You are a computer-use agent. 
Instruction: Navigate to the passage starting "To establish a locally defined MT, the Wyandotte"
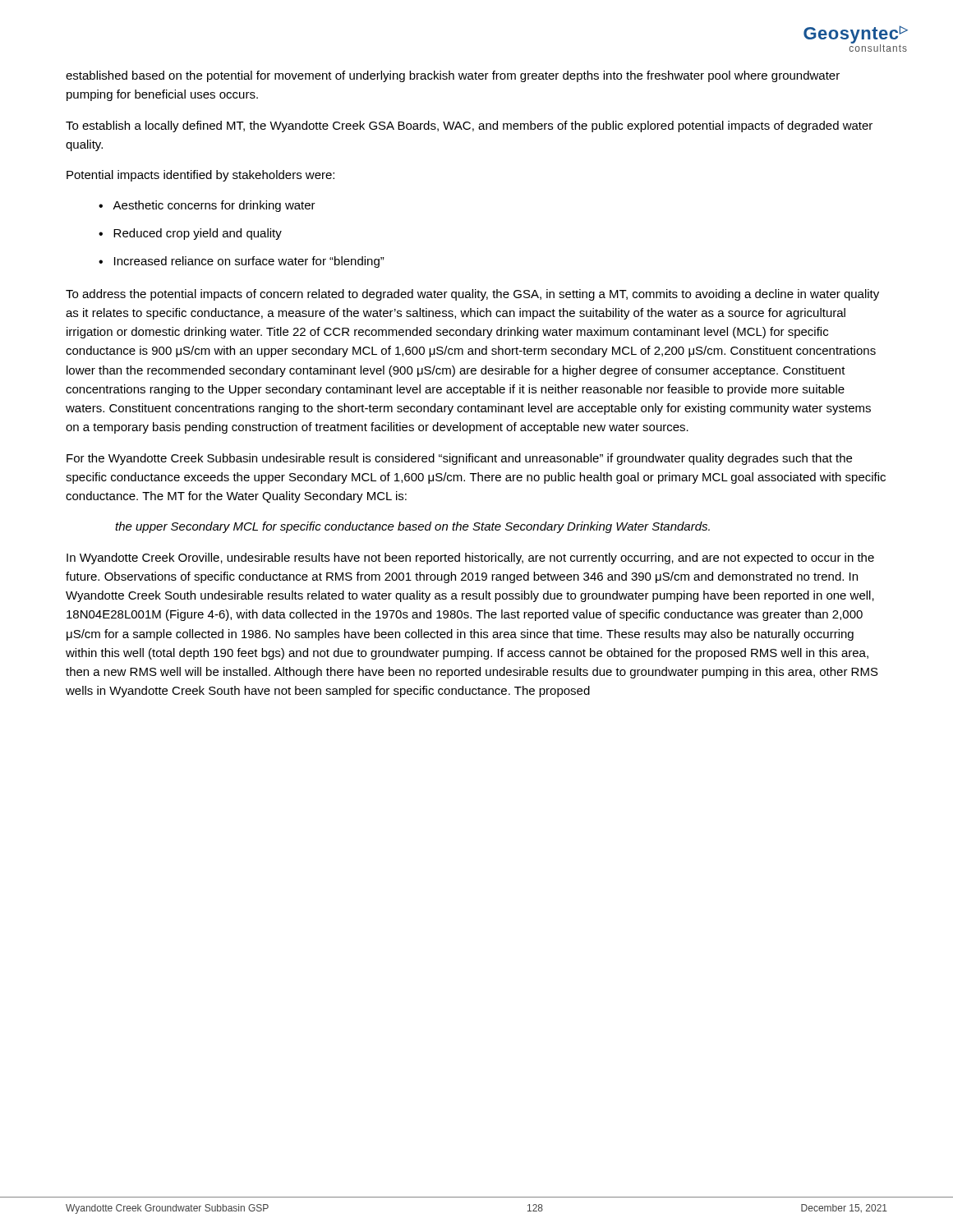click(469, 134)
